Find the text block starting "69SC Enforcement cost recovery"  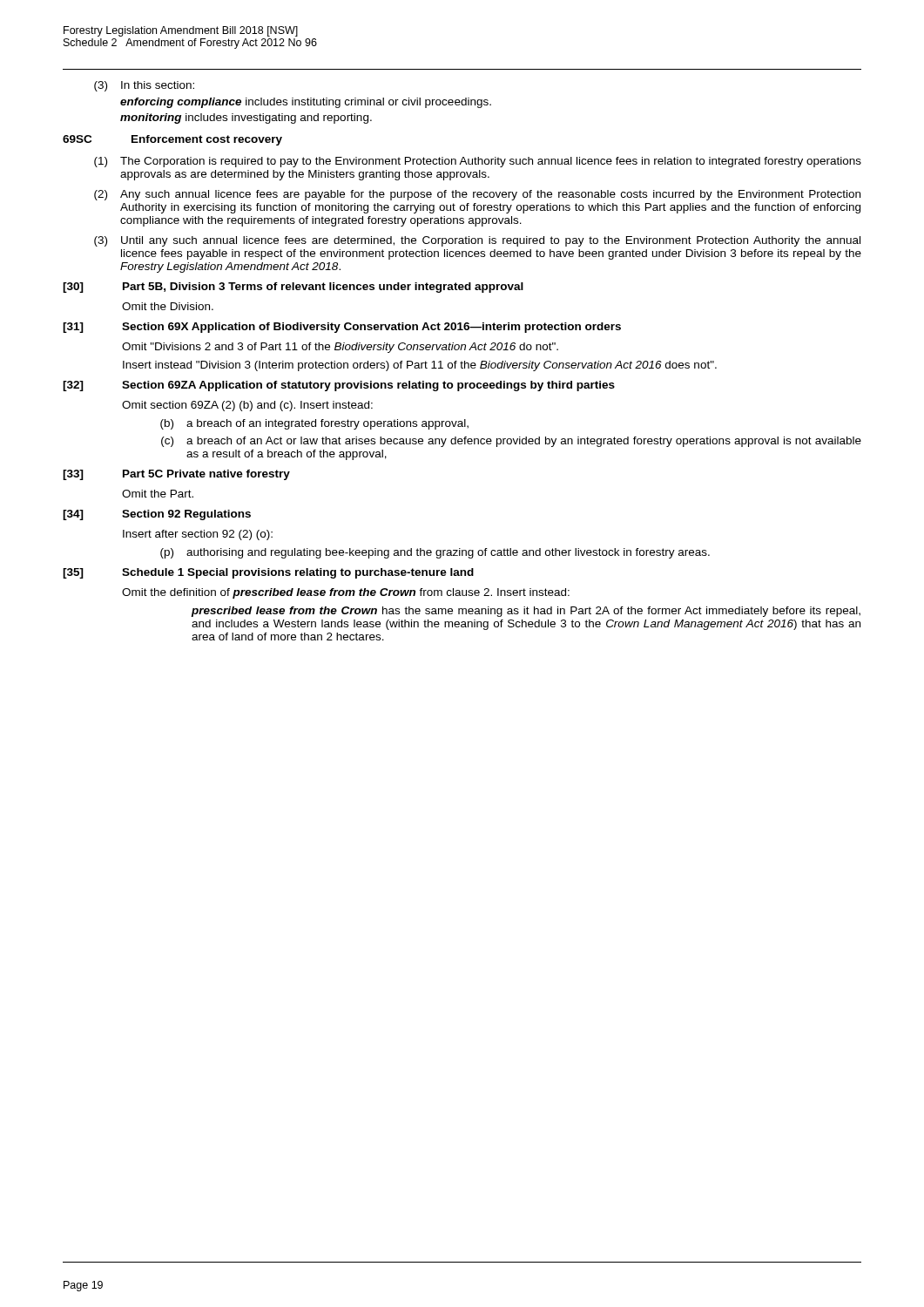[172, 140]
